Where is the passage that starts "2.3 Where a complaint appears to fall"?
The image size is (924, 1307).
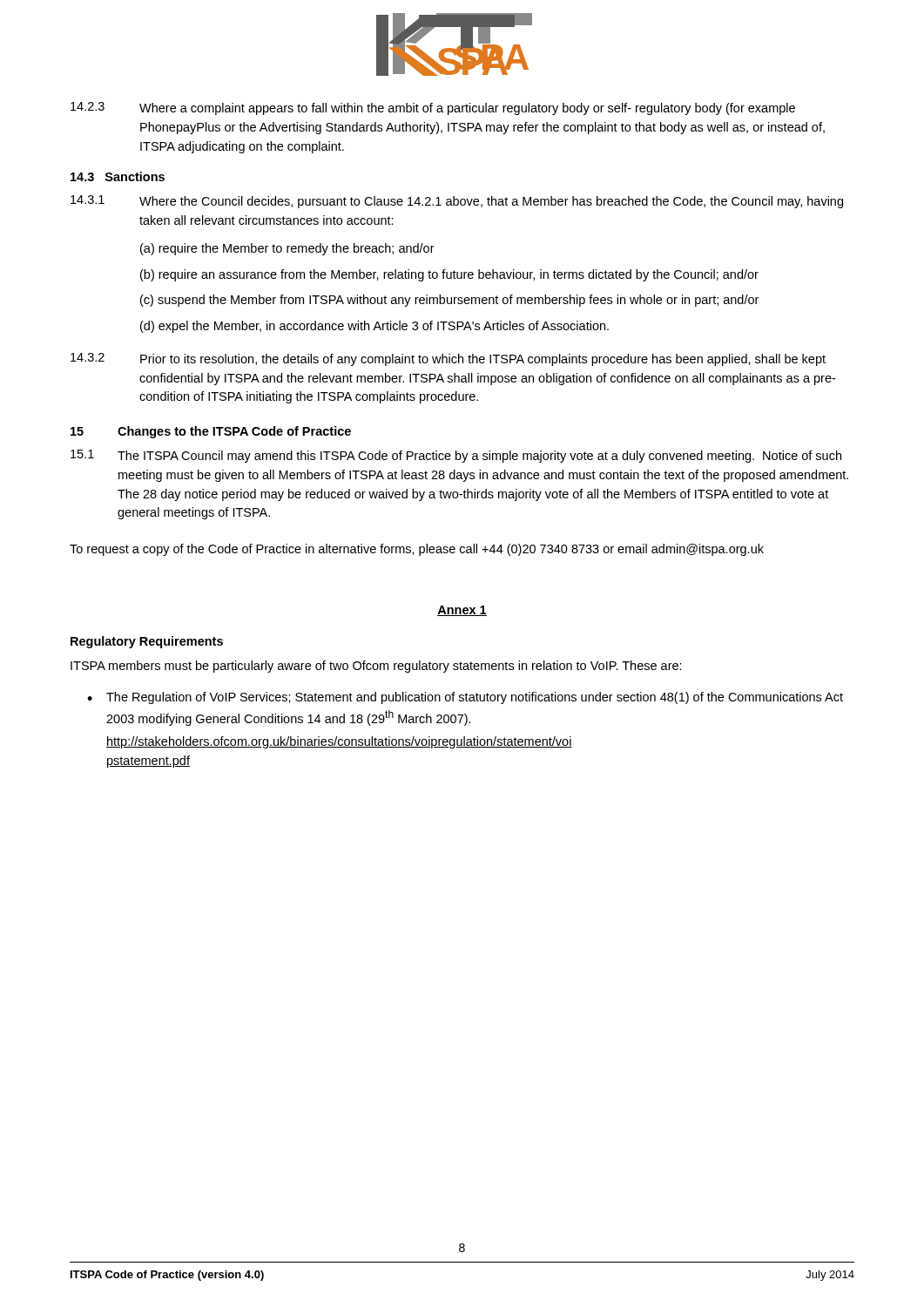pyautogui.click(x=462, y=128)
